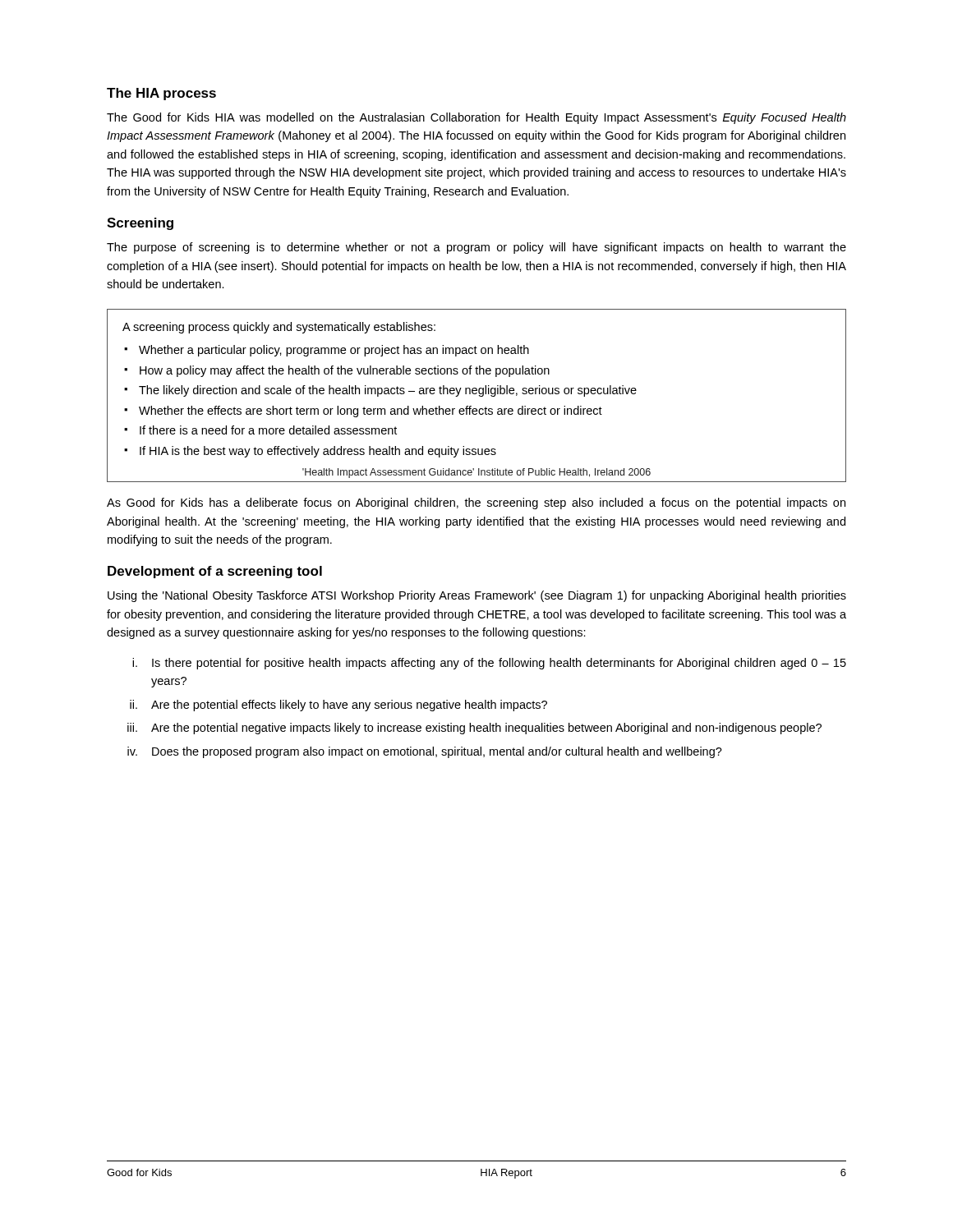Find the text block that reads "As Good for Kids has"
This screenshot has height=1232, width=953.
476,521
